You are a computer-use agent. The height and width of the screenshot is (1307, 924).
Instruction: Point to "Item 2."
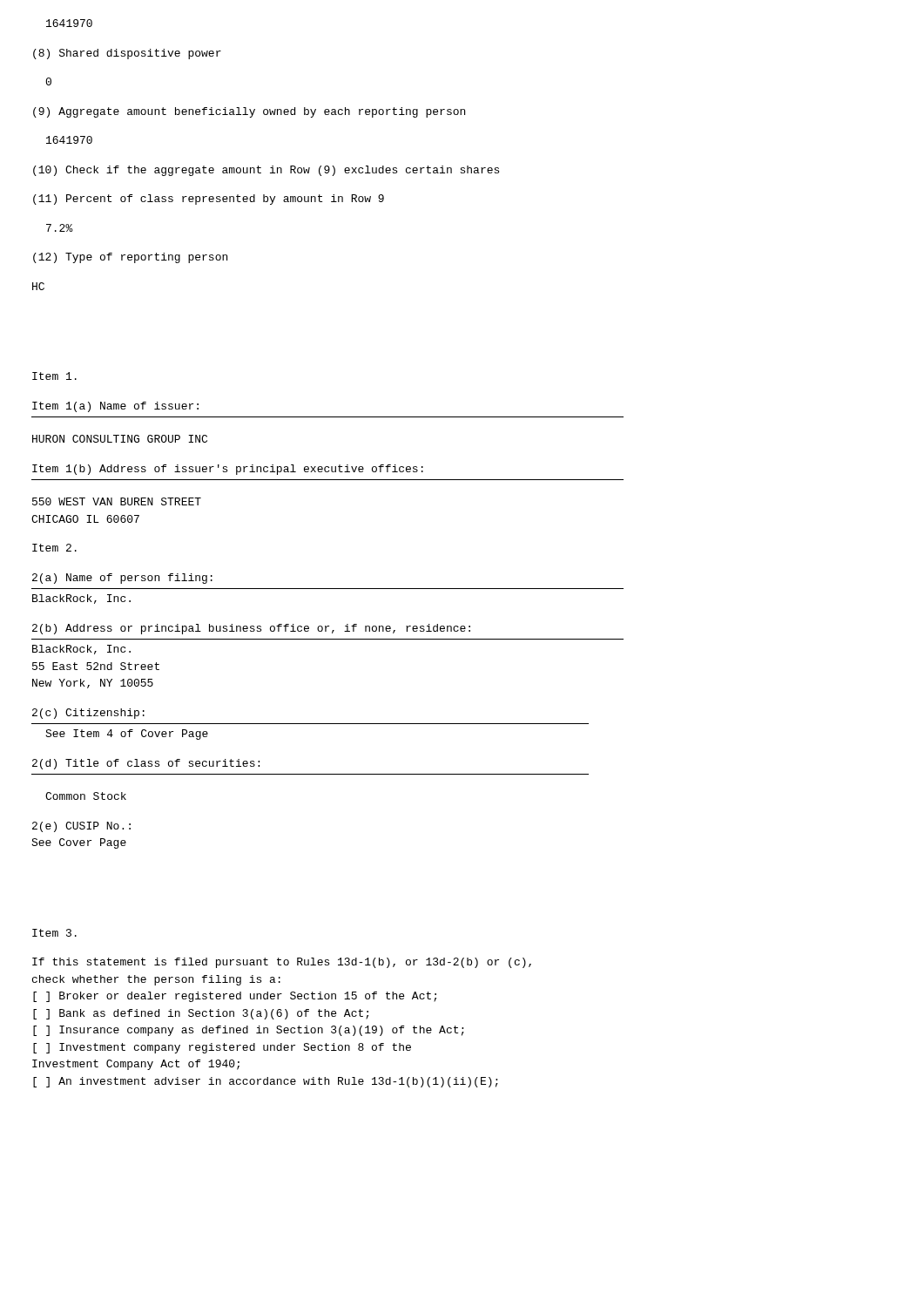click(x=55, y=549)
